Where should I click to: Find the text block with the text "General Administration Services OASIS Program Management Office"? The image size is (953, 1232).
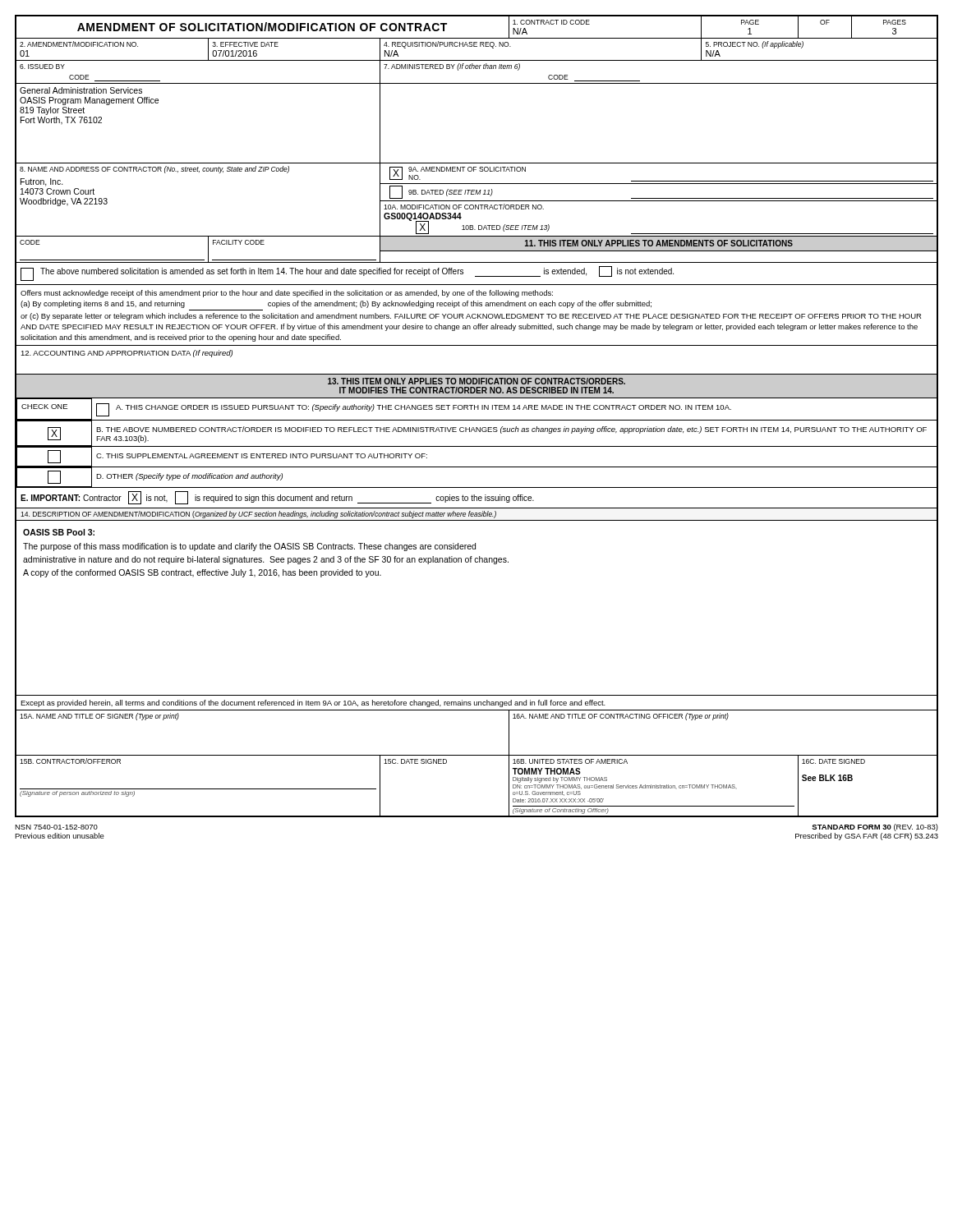pyautogui.click(x=89, y=105)
